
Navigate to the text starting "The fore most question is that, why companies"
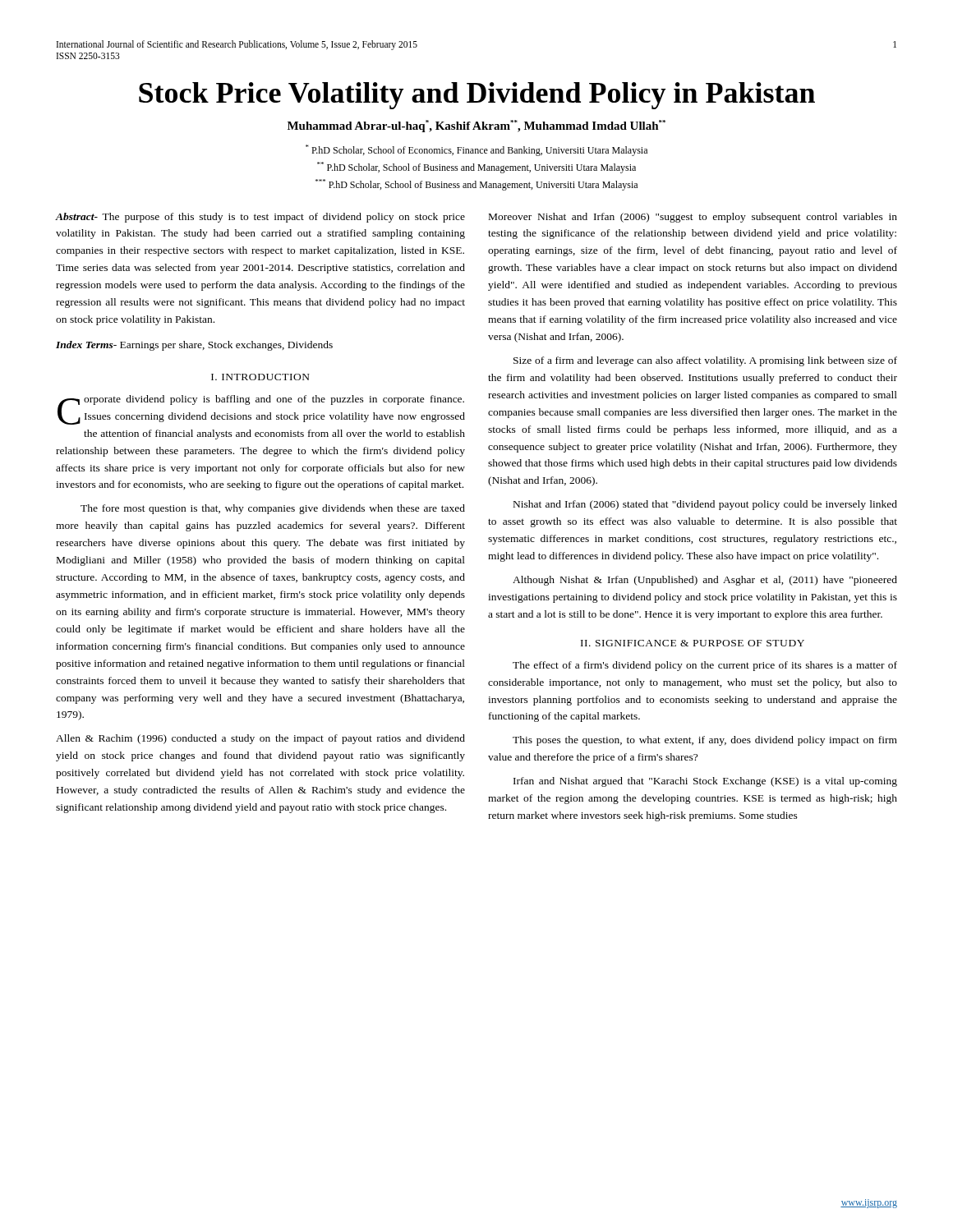pos(260,611)
